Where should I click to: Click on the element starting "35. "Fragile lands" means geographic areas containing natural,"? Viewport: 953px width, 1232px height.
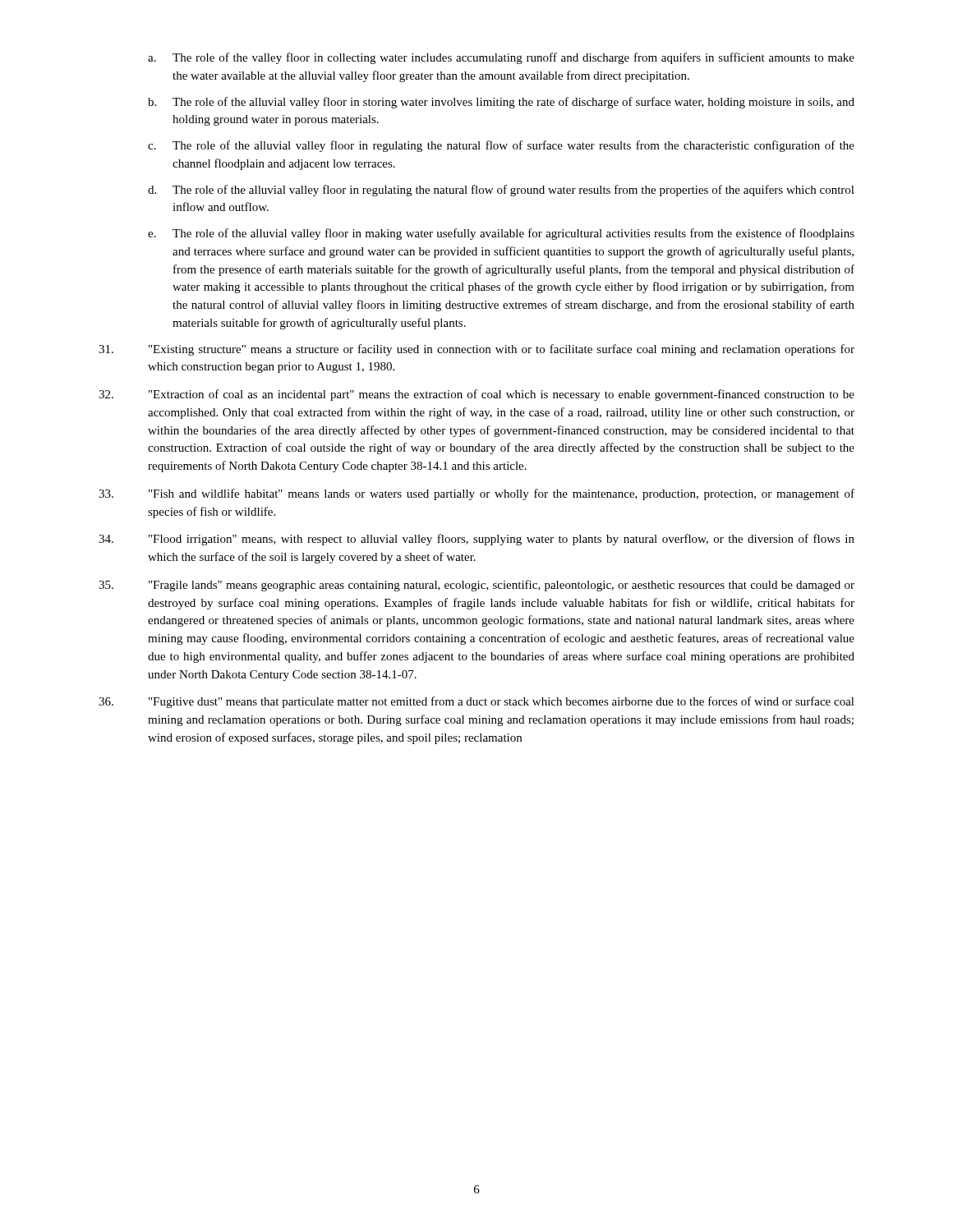(476, 630)
